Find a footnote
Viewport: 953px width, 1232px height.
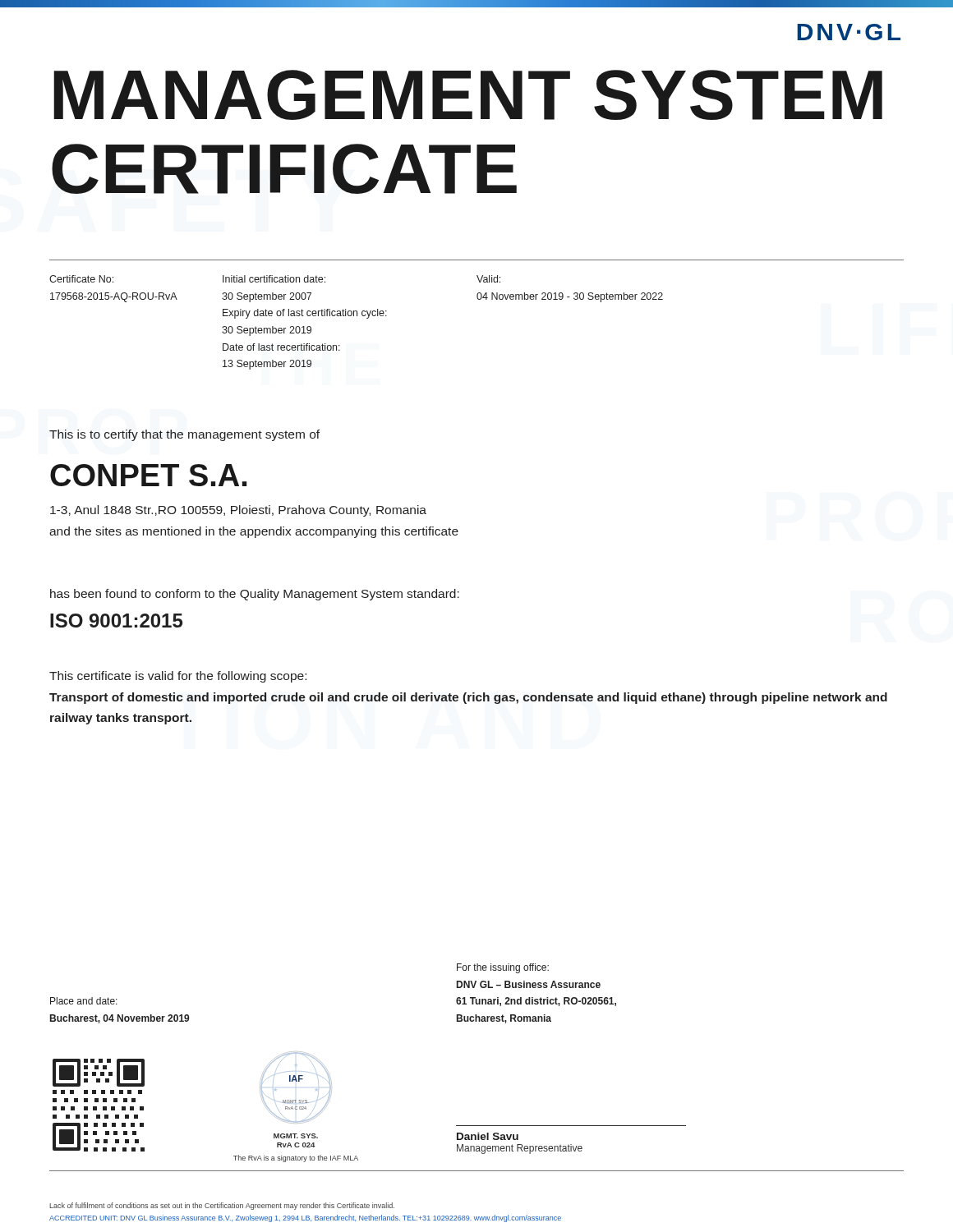point(305,1212)
